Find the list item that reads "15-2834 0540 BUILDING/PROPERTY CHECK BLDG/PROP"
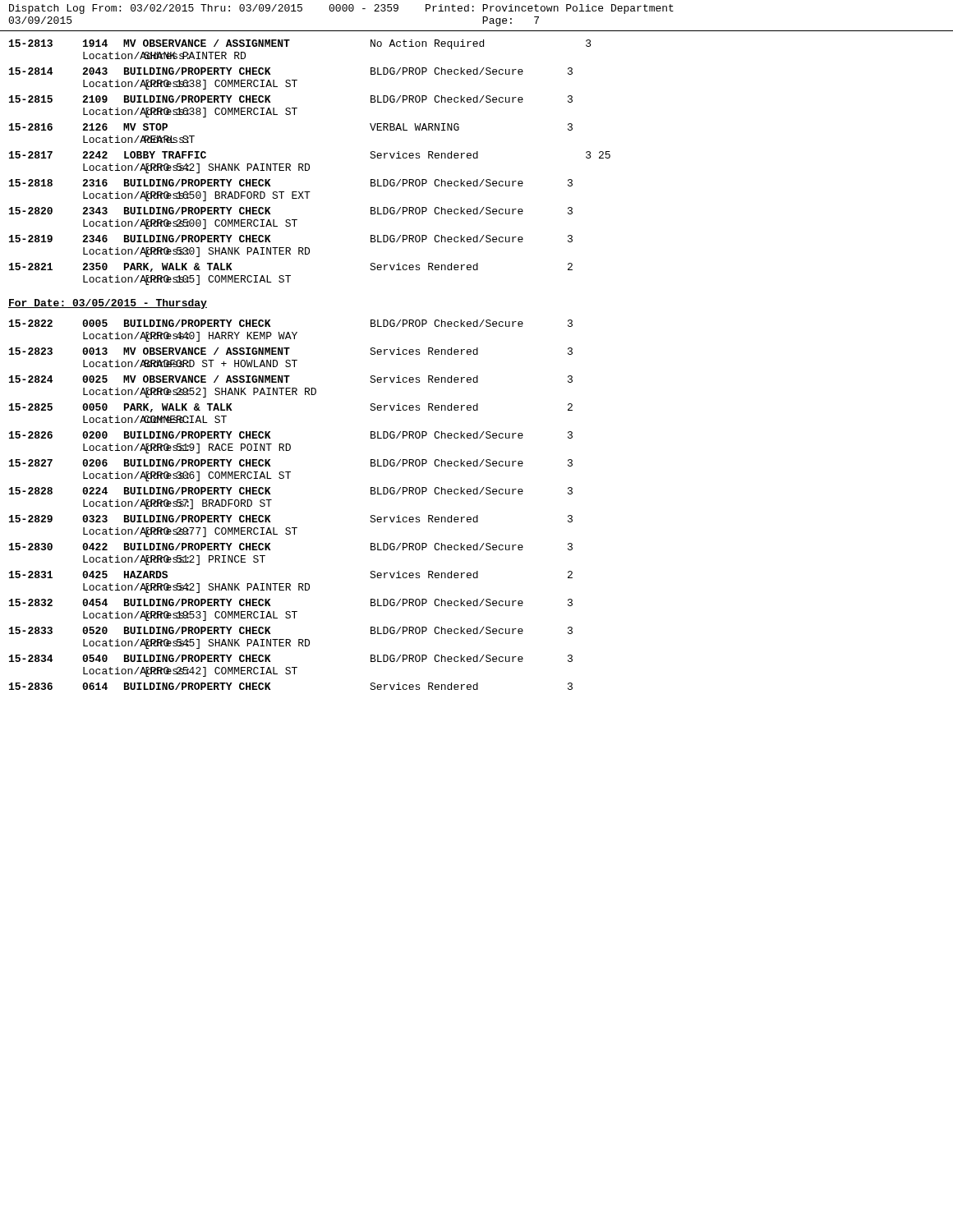This screenshot has width=953, height=1232. (x=476, y=665)
